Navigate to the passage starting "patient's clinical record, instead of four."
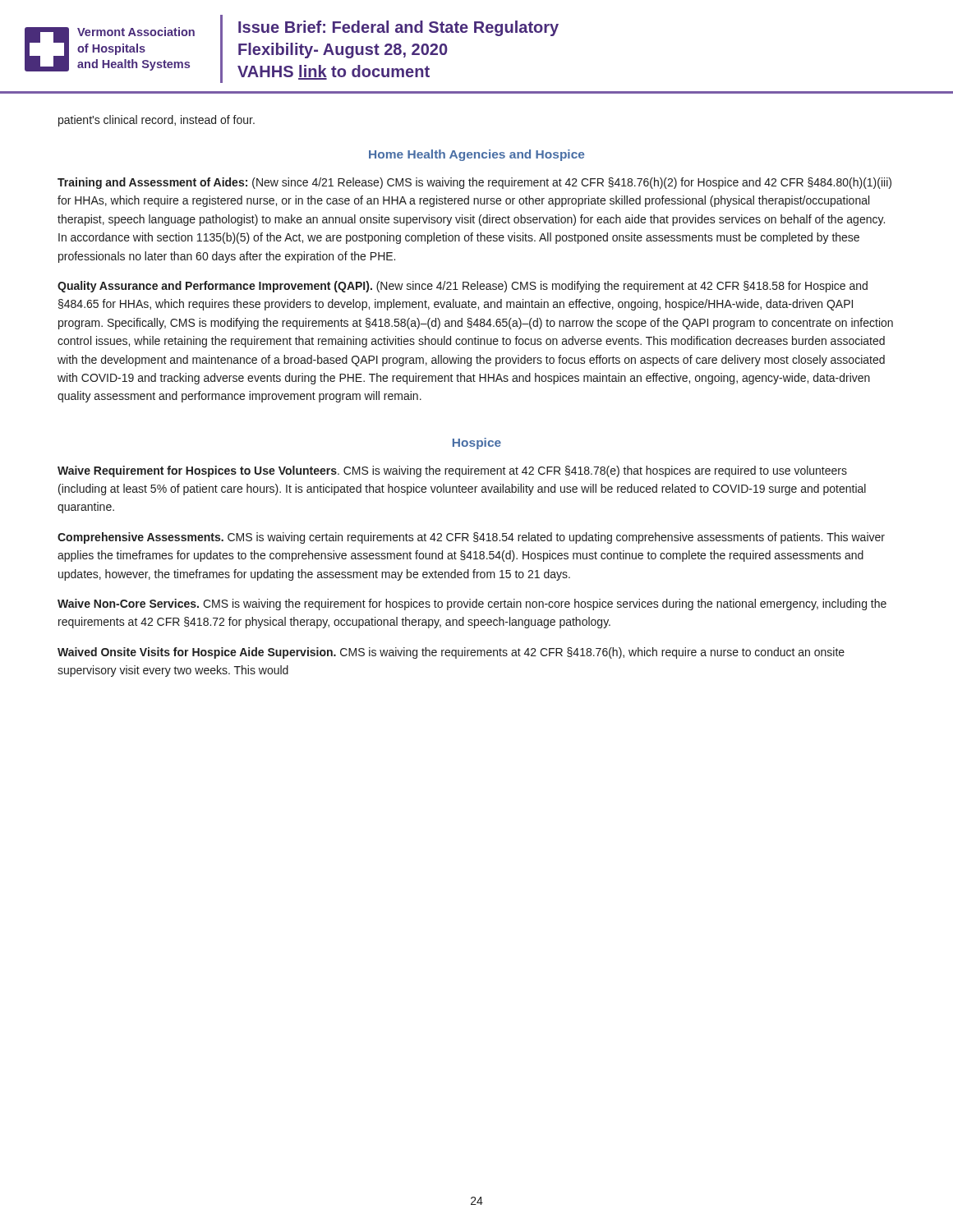This screenshot has height=1232, width=953. point(156,120)
